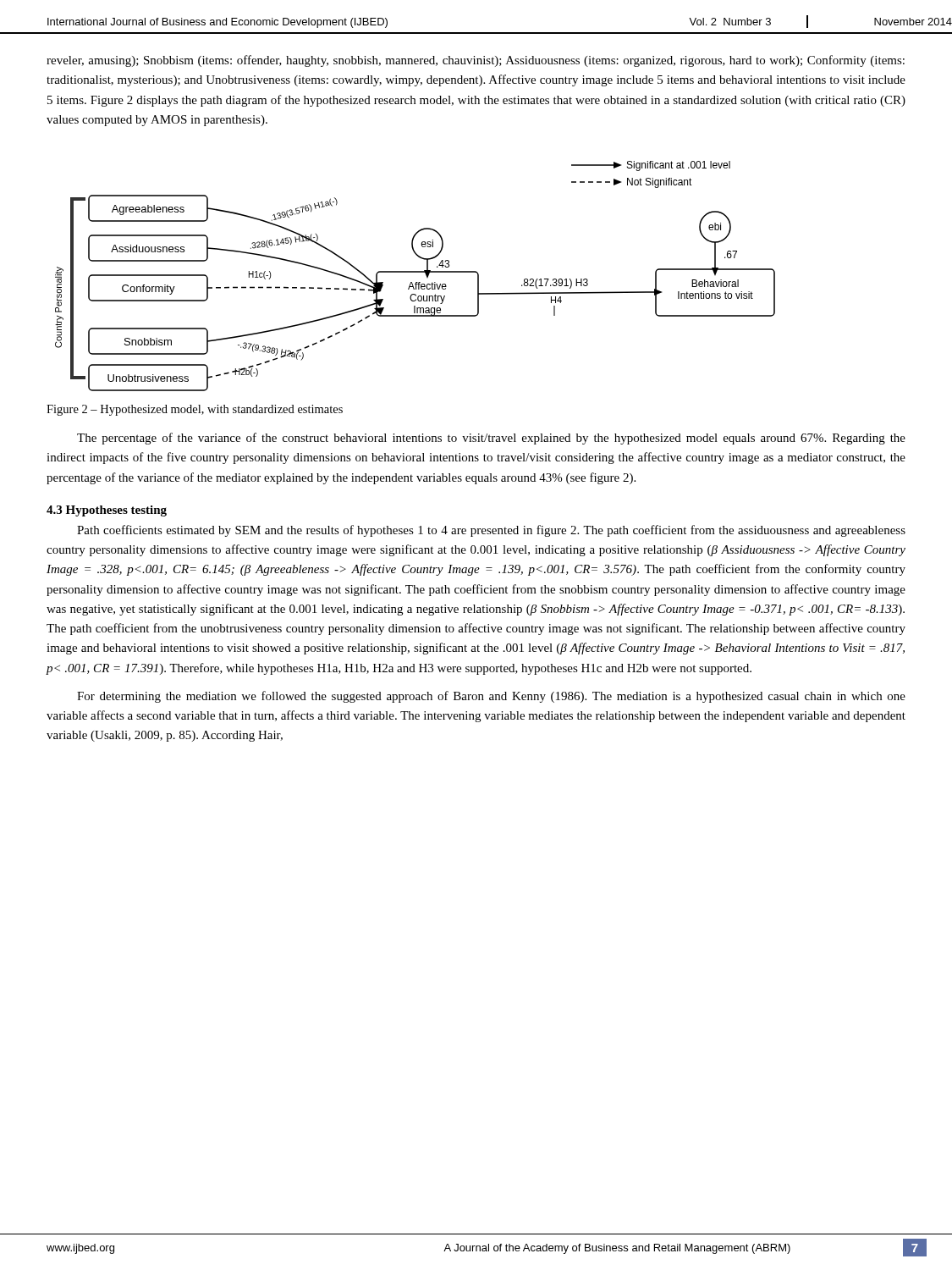The image size is (952, 1270).
Task: Select a caption
Action: point(195,409)
